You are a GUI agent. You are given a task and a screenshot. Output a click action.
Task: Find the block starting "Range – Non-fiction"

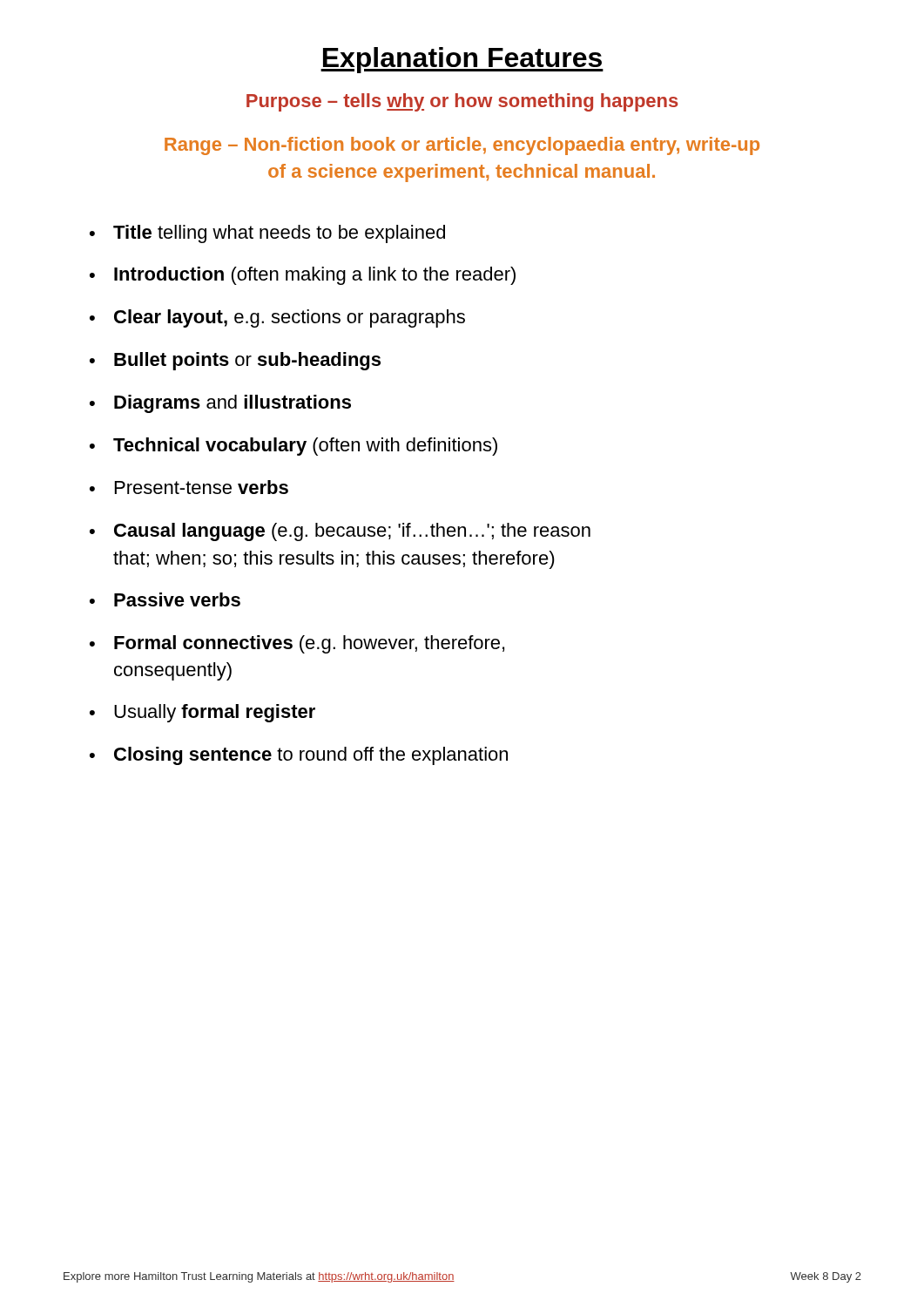tap(462, 158)
